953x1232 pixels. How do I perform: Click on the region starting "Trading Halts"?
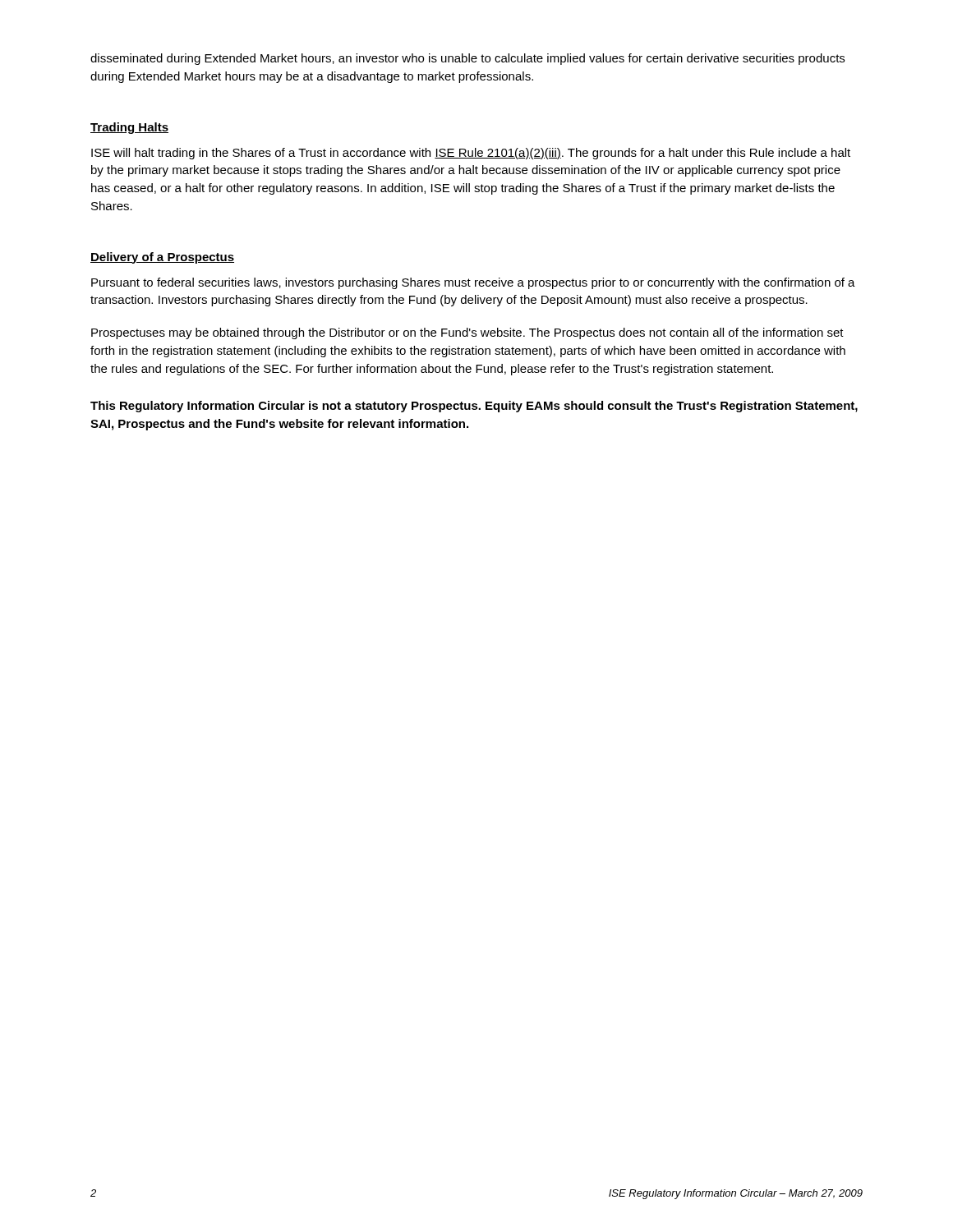pos(129,126)
